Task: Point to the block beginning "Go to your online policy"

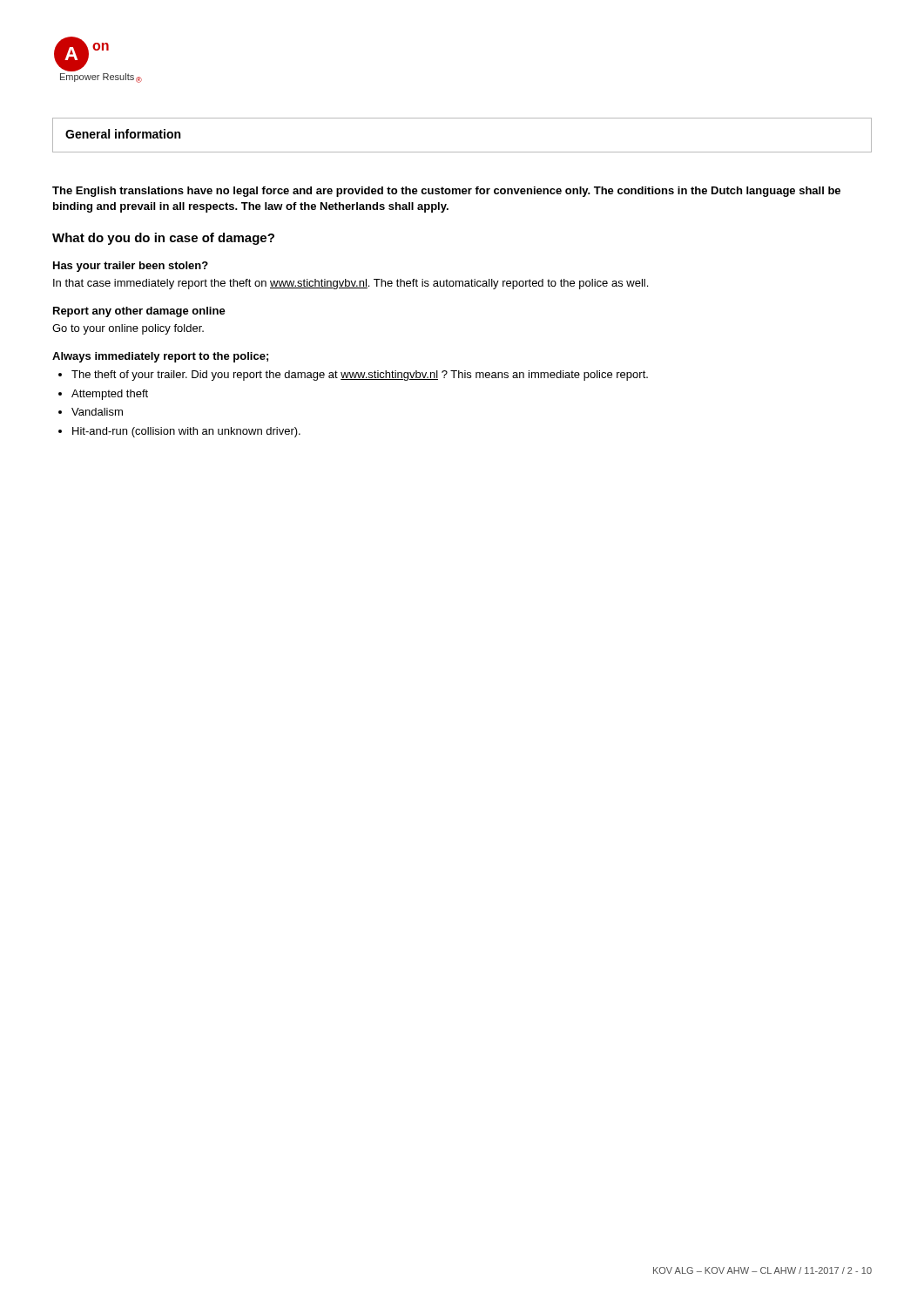Action: [128, 328]
